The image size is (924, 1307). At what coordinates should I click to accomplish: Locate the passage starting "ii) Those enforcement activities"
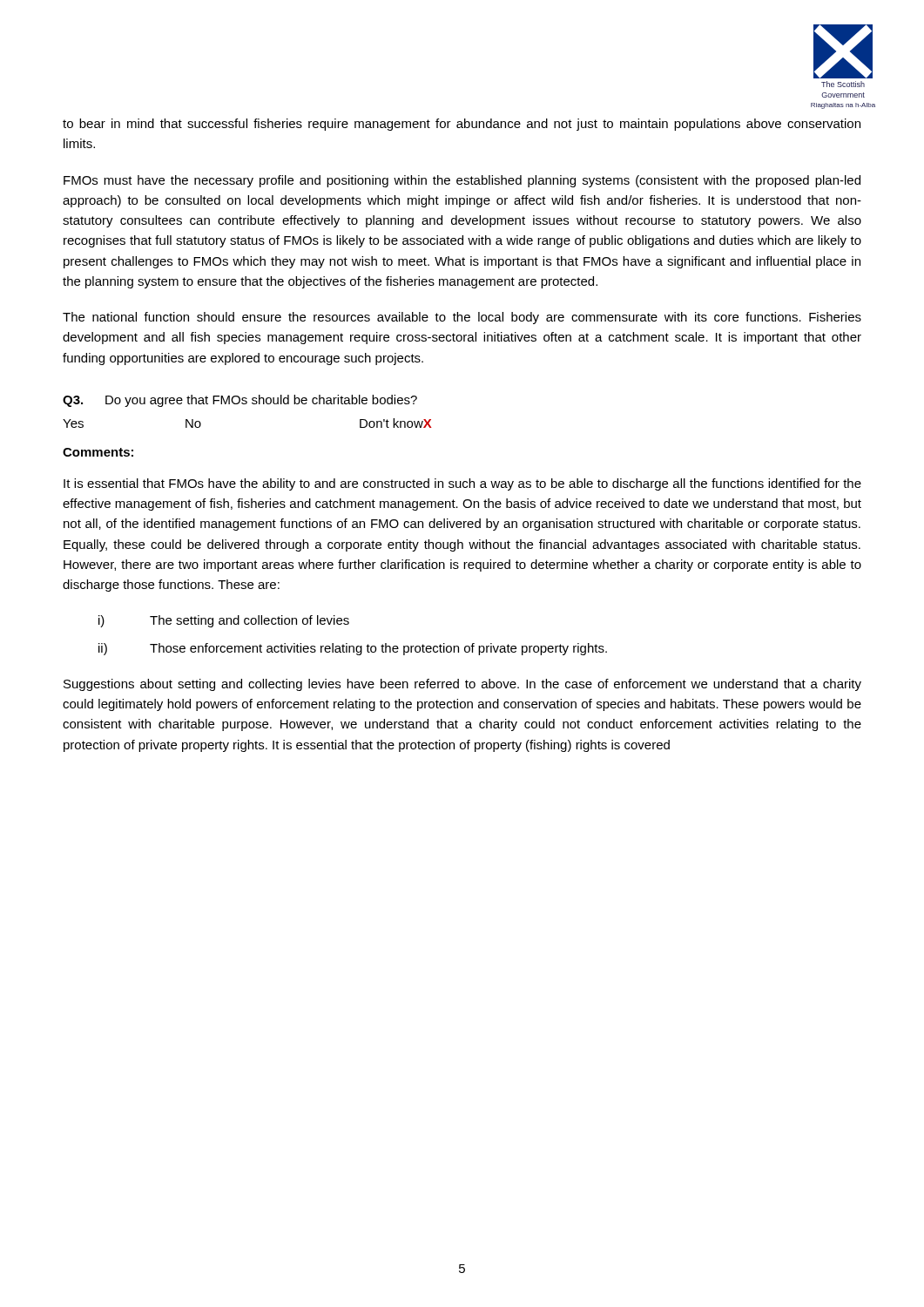[x=462, y=648]
